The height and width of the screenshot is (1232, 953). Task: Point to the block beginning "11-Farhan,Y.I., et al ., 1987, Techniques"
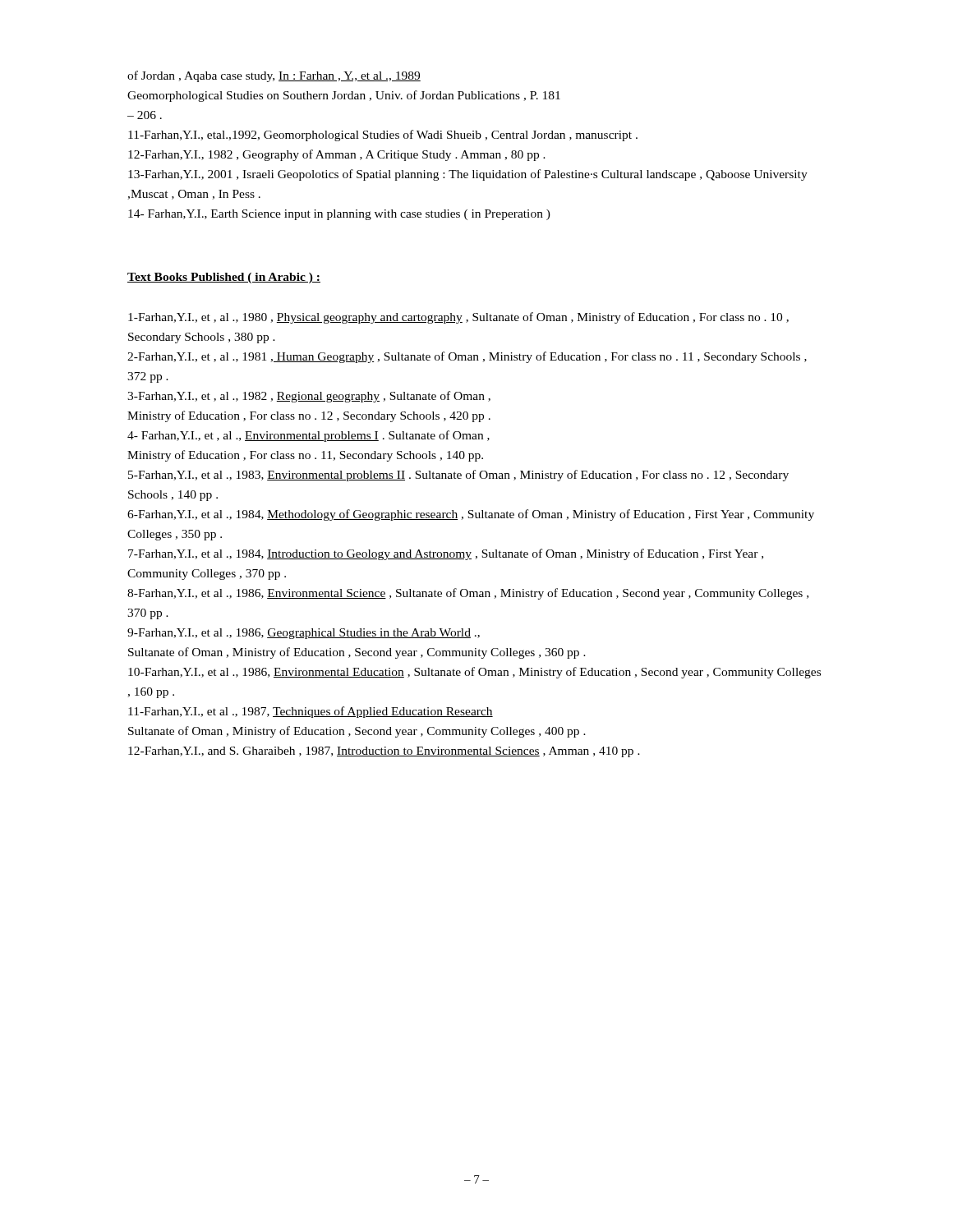click(x=357, y=721)
